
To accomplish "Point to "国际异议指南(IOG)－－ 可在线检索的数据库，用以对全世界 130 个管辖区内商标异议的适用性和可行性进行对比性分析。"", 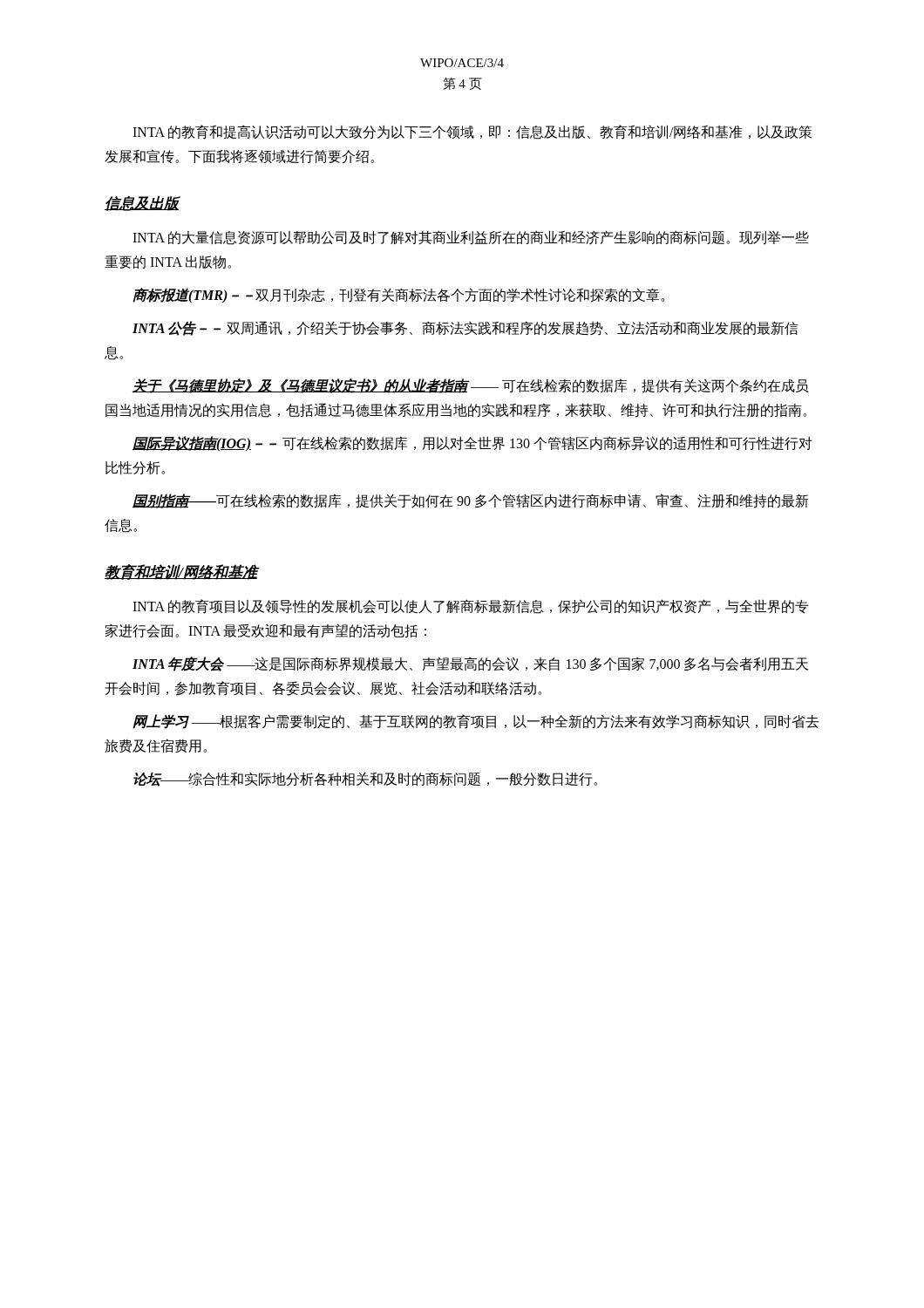I will pos(458,456).
